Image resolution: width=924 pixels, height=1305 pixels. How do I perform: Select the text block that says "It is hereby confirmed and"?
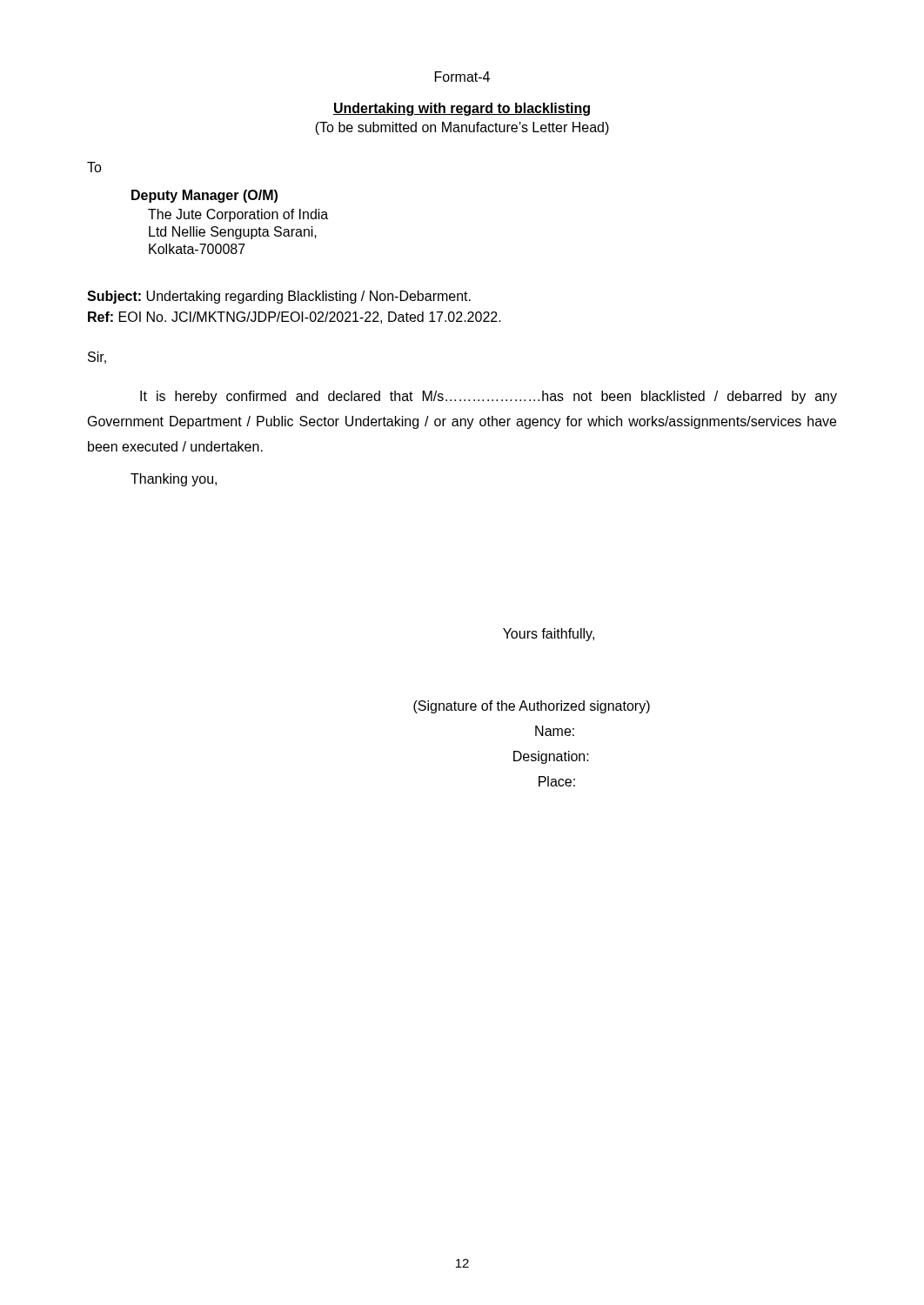(462, 421)
